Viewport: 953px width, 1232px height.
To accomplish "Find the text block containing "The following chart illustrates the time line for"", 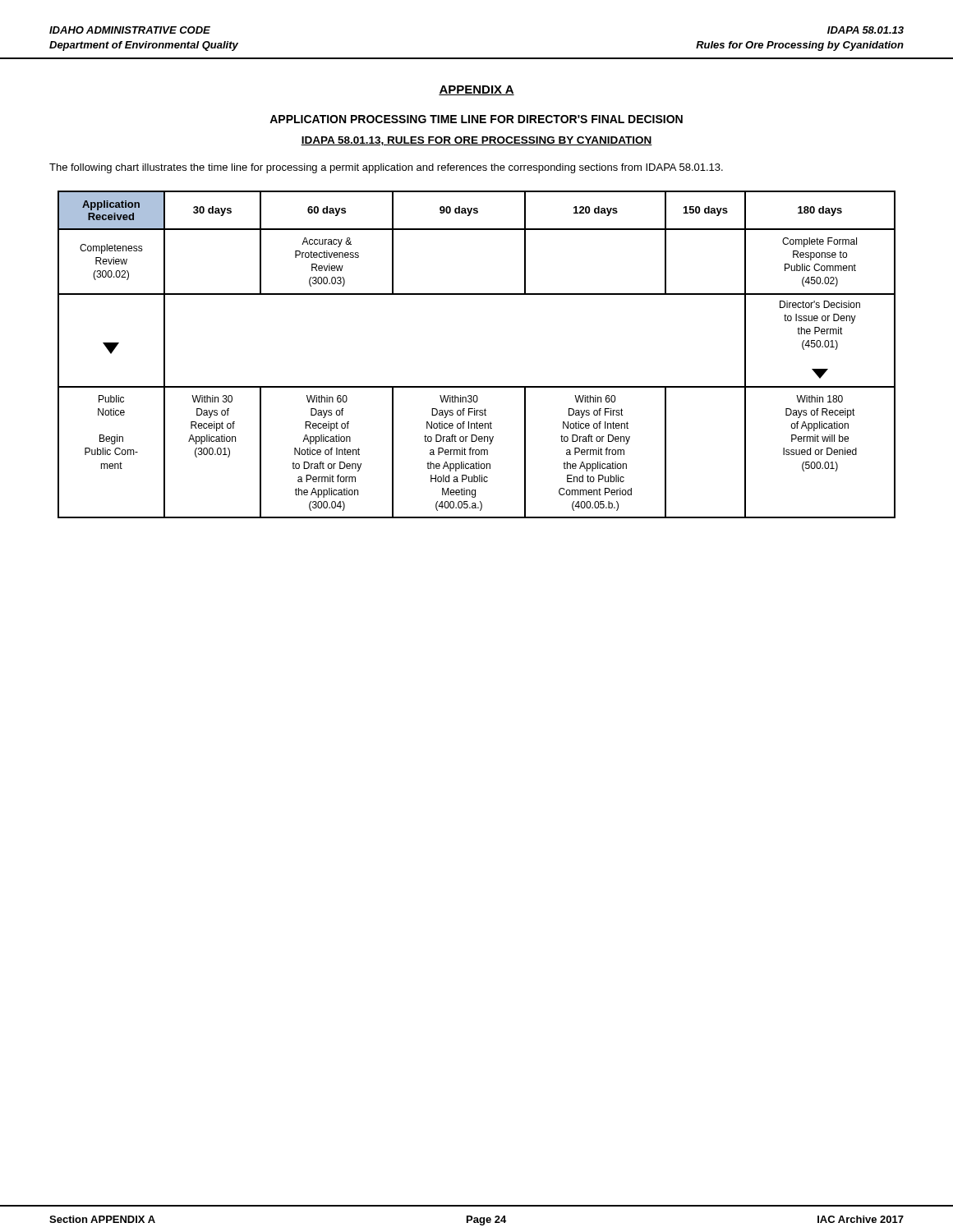I will tap(386, 167).
